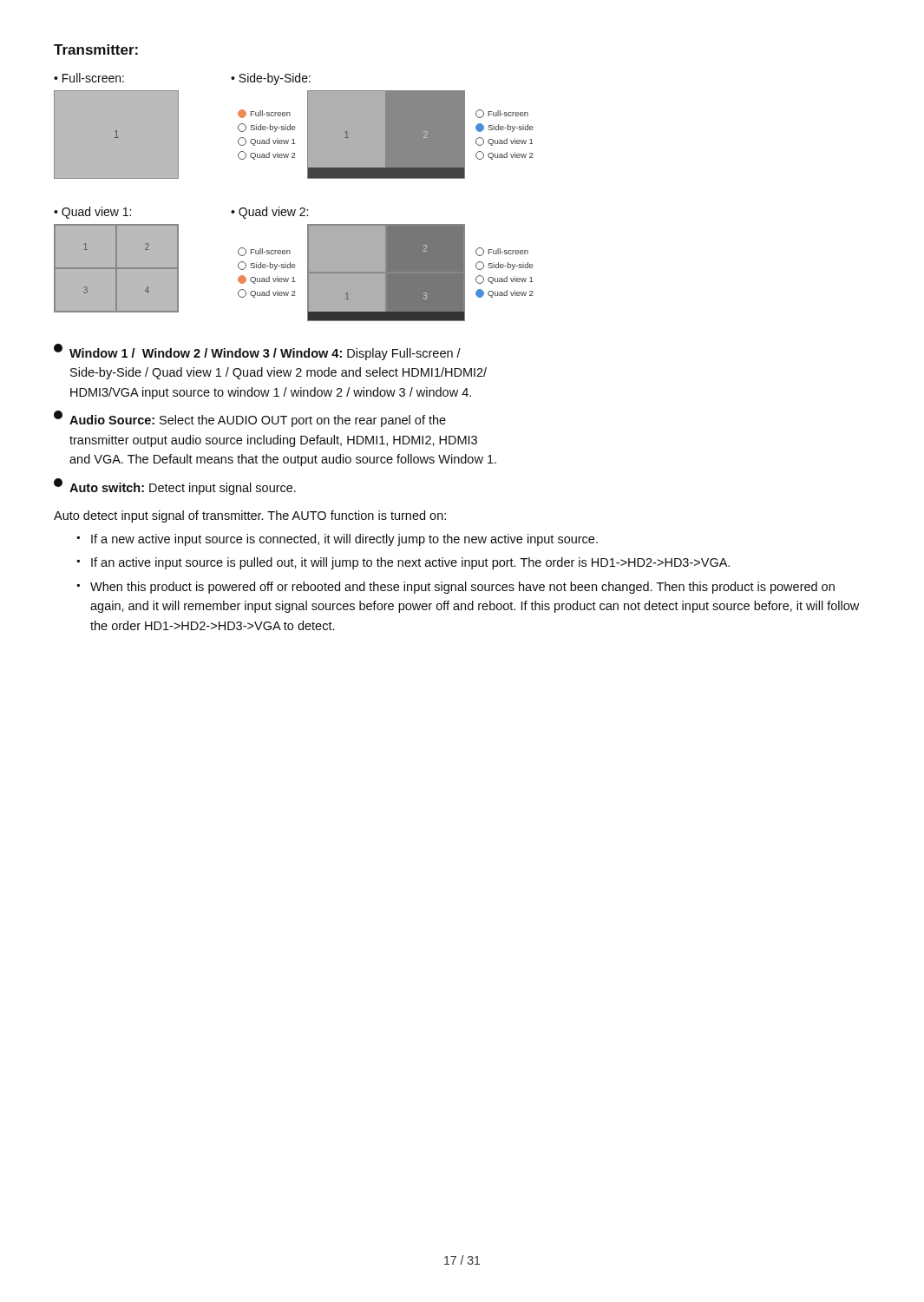Navigate to the element starting "When this product is"
This screenshot has height=1302, width=924.
pyautogui.click(x=475, y=606)
